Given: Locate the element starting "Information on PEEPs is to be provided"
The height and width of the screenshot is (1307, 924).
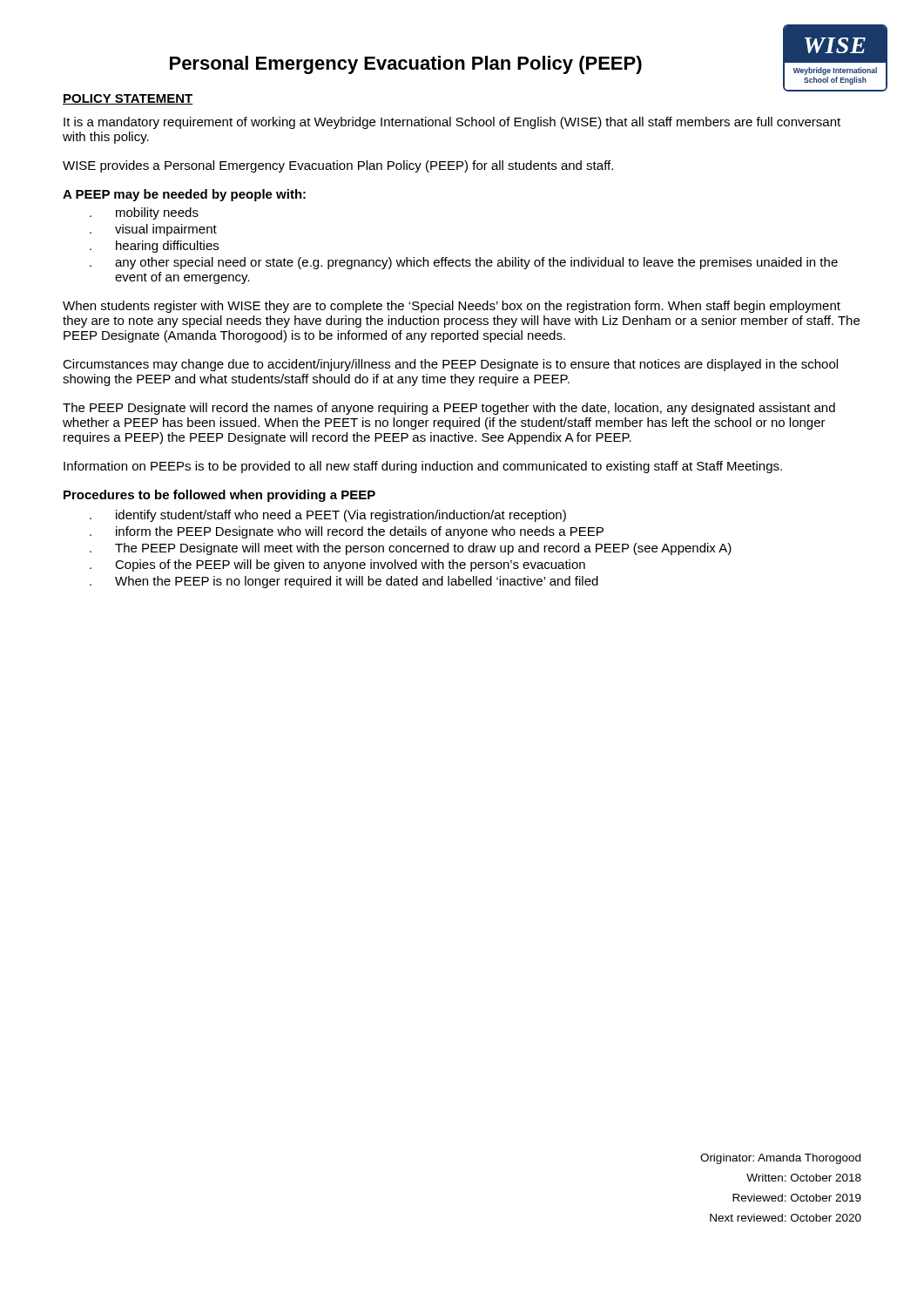Looking at the screenshot, I should pyautogui.click(x=423, y=466).
